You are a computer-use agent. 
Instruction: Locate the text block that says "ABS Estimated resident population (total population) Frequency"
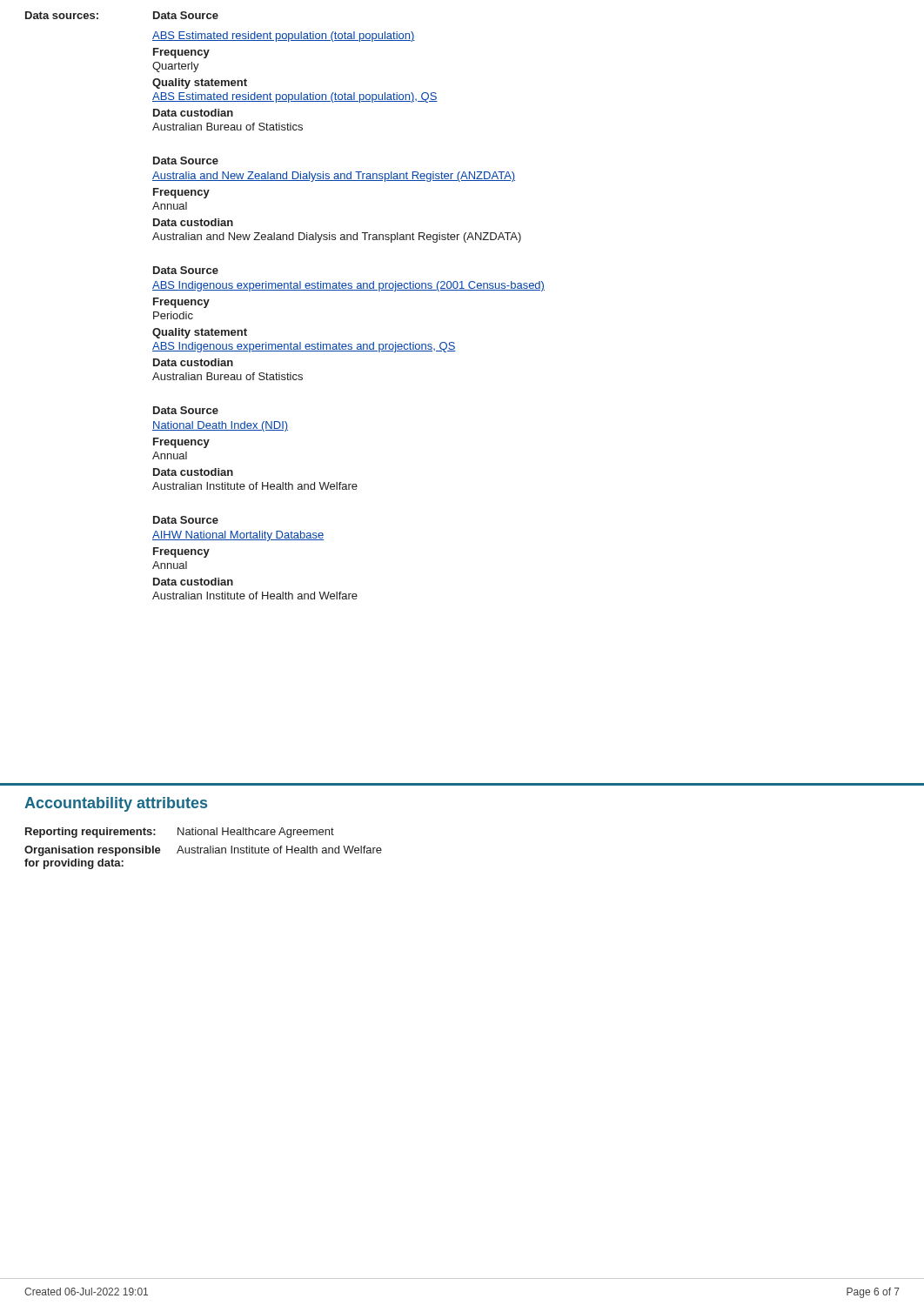284,37
